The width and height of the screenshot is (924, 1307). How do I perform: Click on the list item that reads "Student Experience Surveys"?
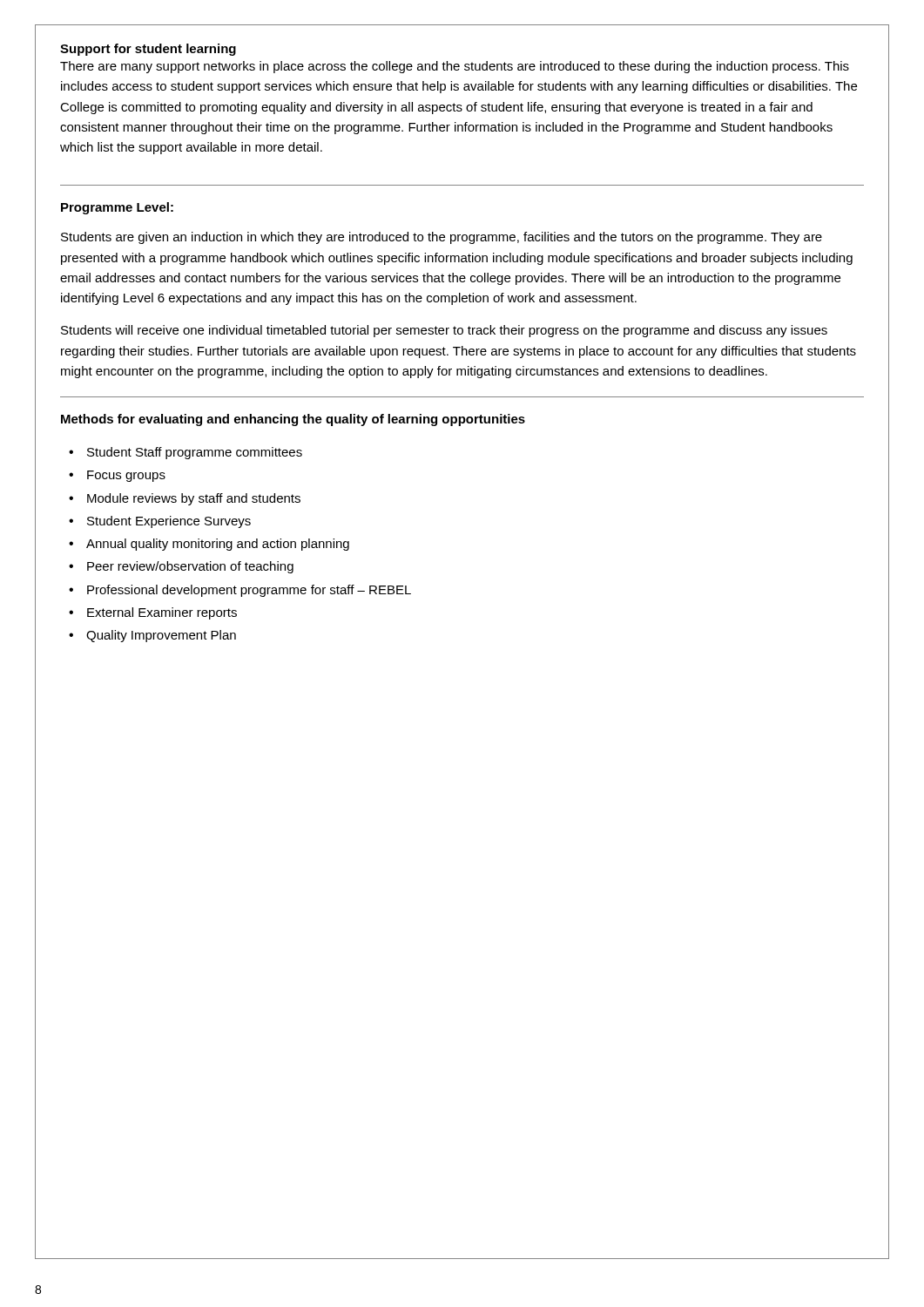click(x=169, y=520)
